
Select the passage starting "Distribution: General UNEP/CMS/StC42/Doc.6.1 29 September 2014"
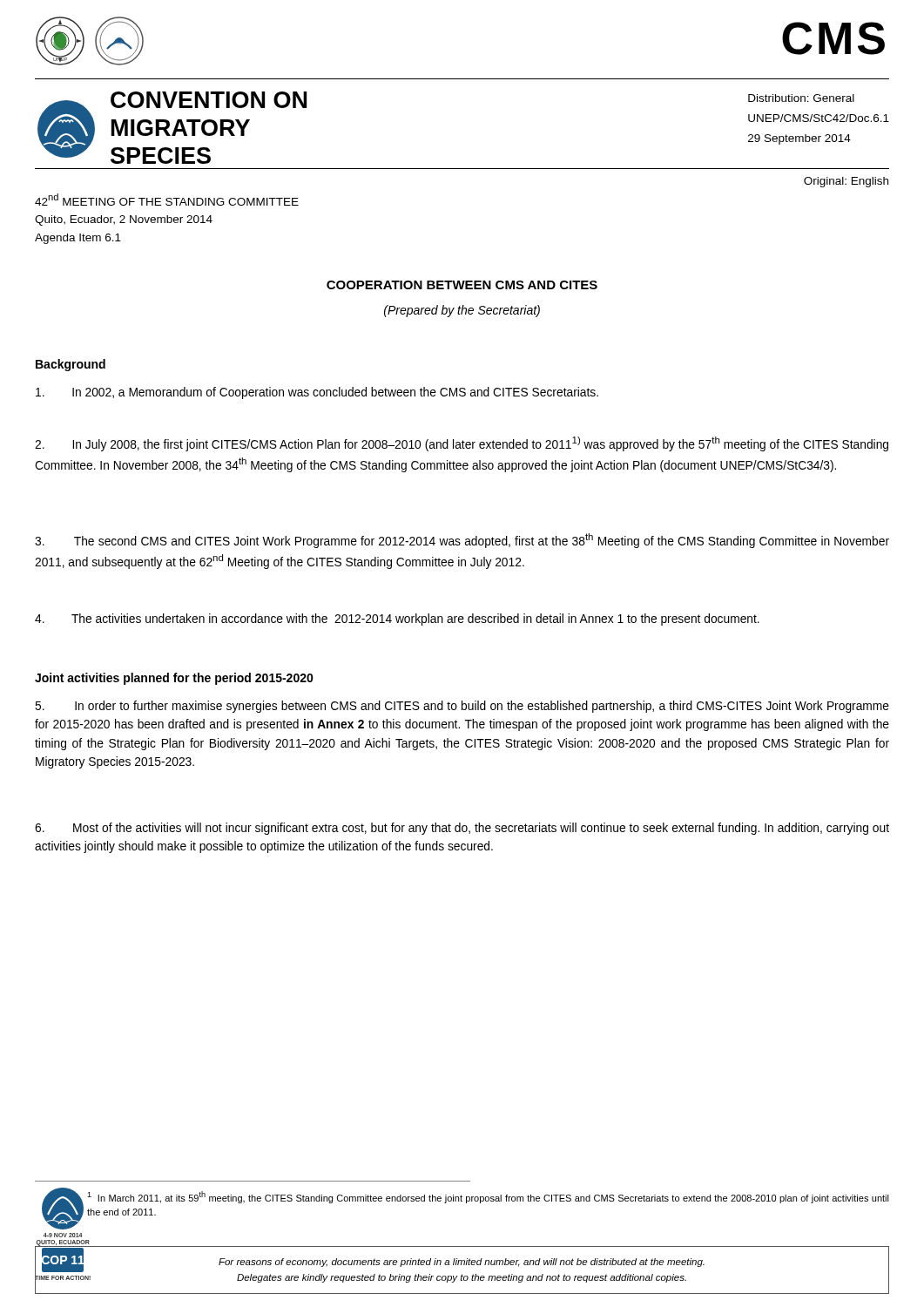click(818, 118)
